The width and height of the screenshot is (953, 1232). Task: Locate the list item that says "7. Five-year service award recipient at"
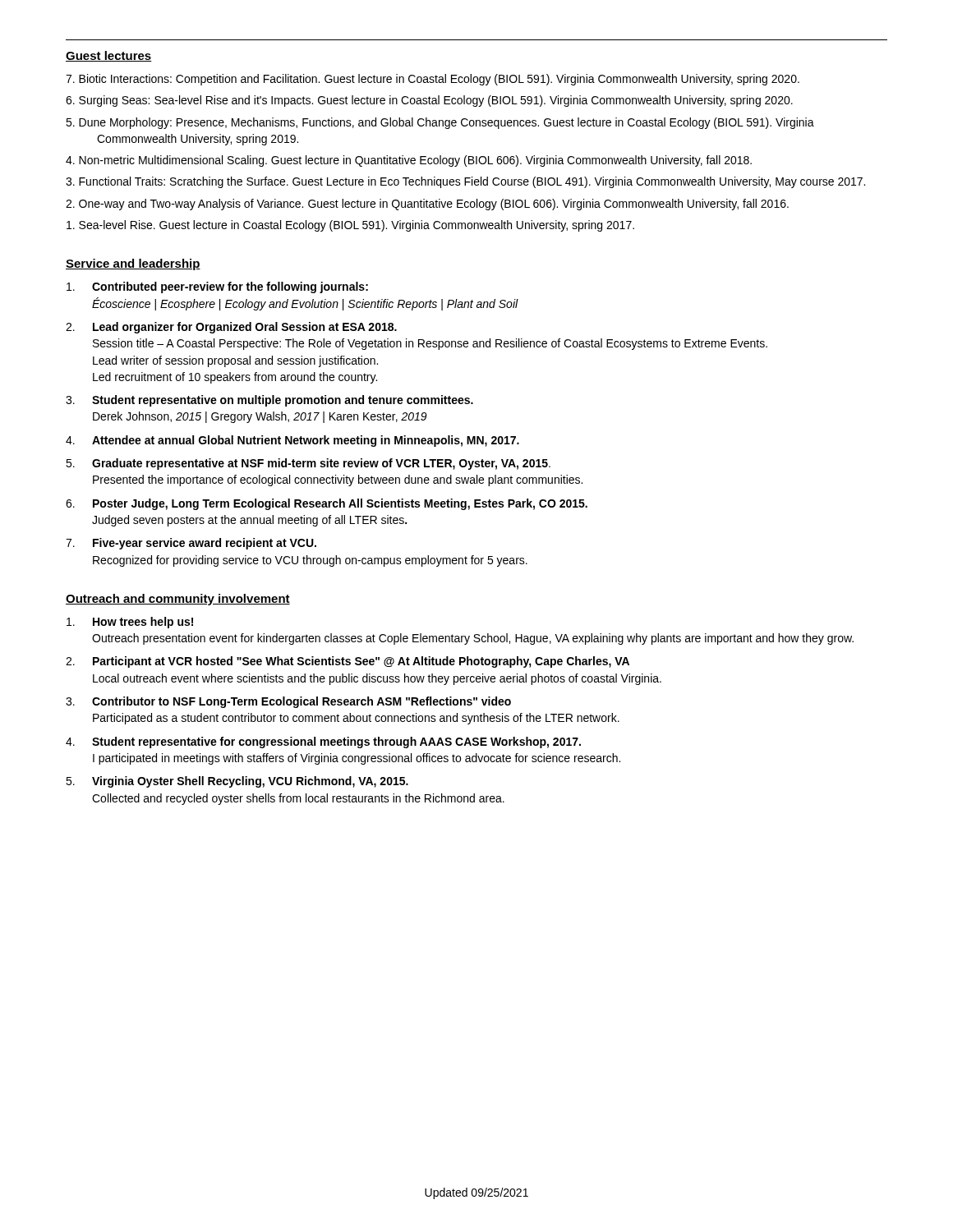[x=476, y=552]
